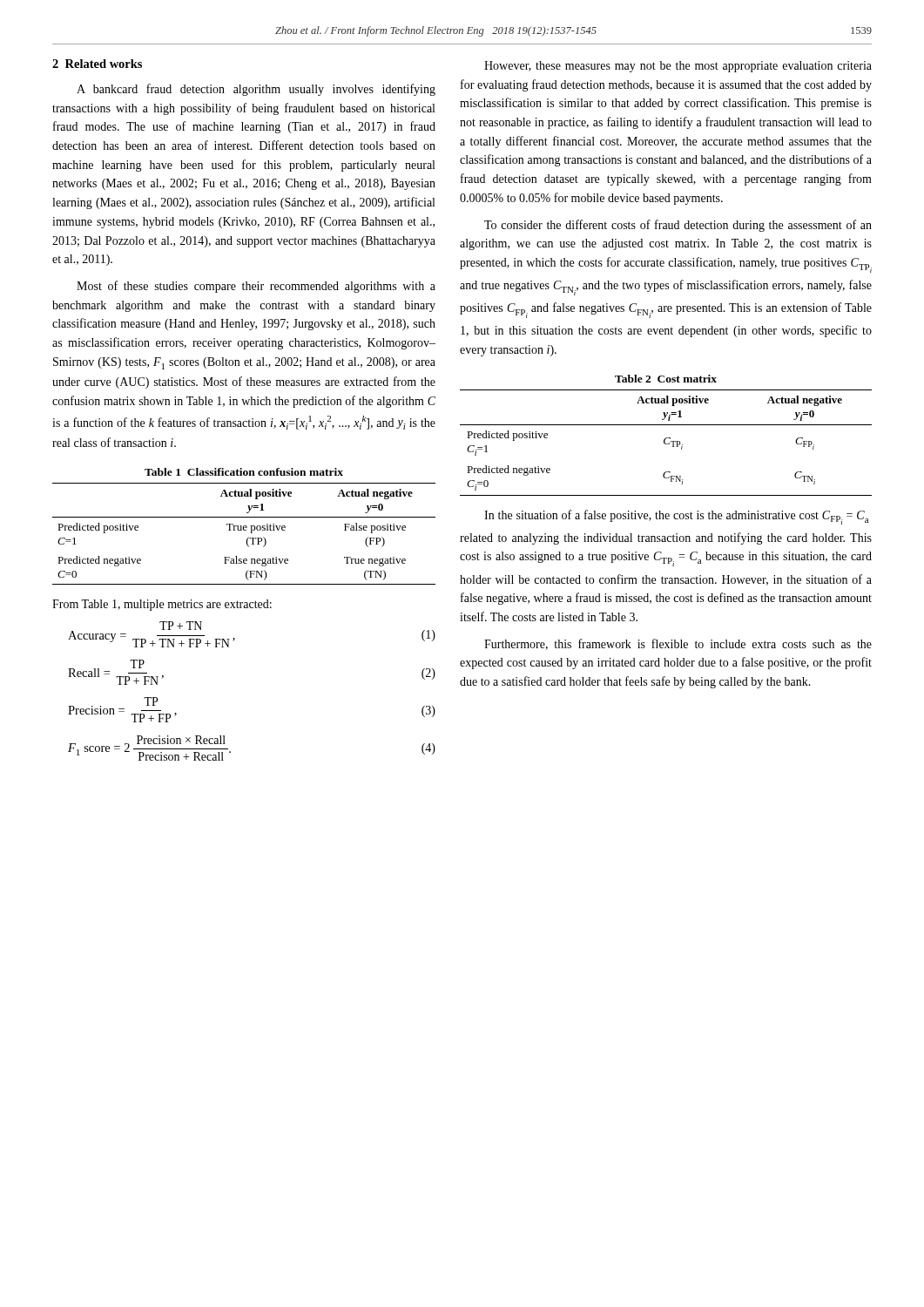Locate the formula that opens with "Precision = TP TP + FP ,"

tap(150, 711)
